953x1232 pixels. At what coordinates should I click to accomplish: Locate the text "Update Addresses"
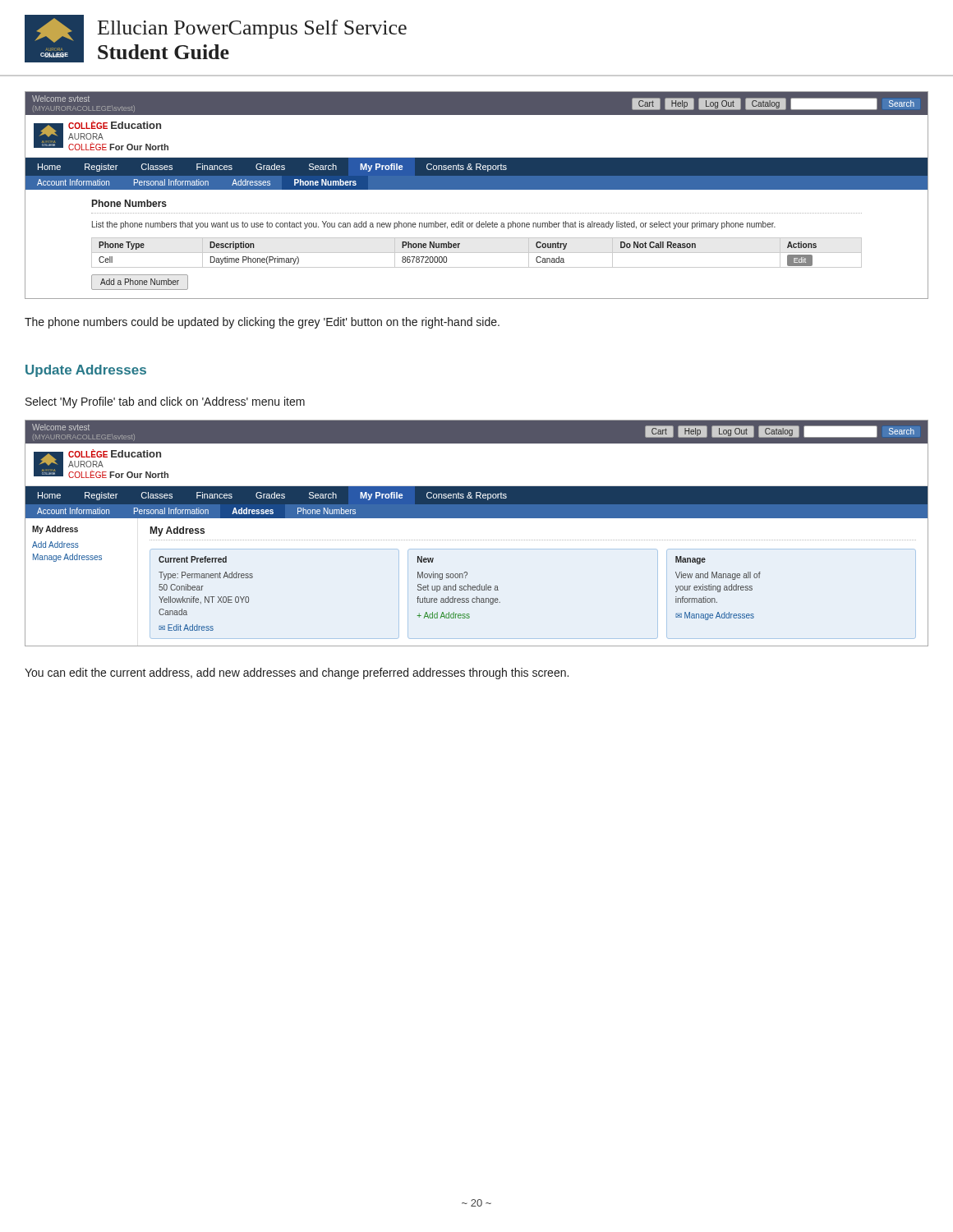point(86,370)
